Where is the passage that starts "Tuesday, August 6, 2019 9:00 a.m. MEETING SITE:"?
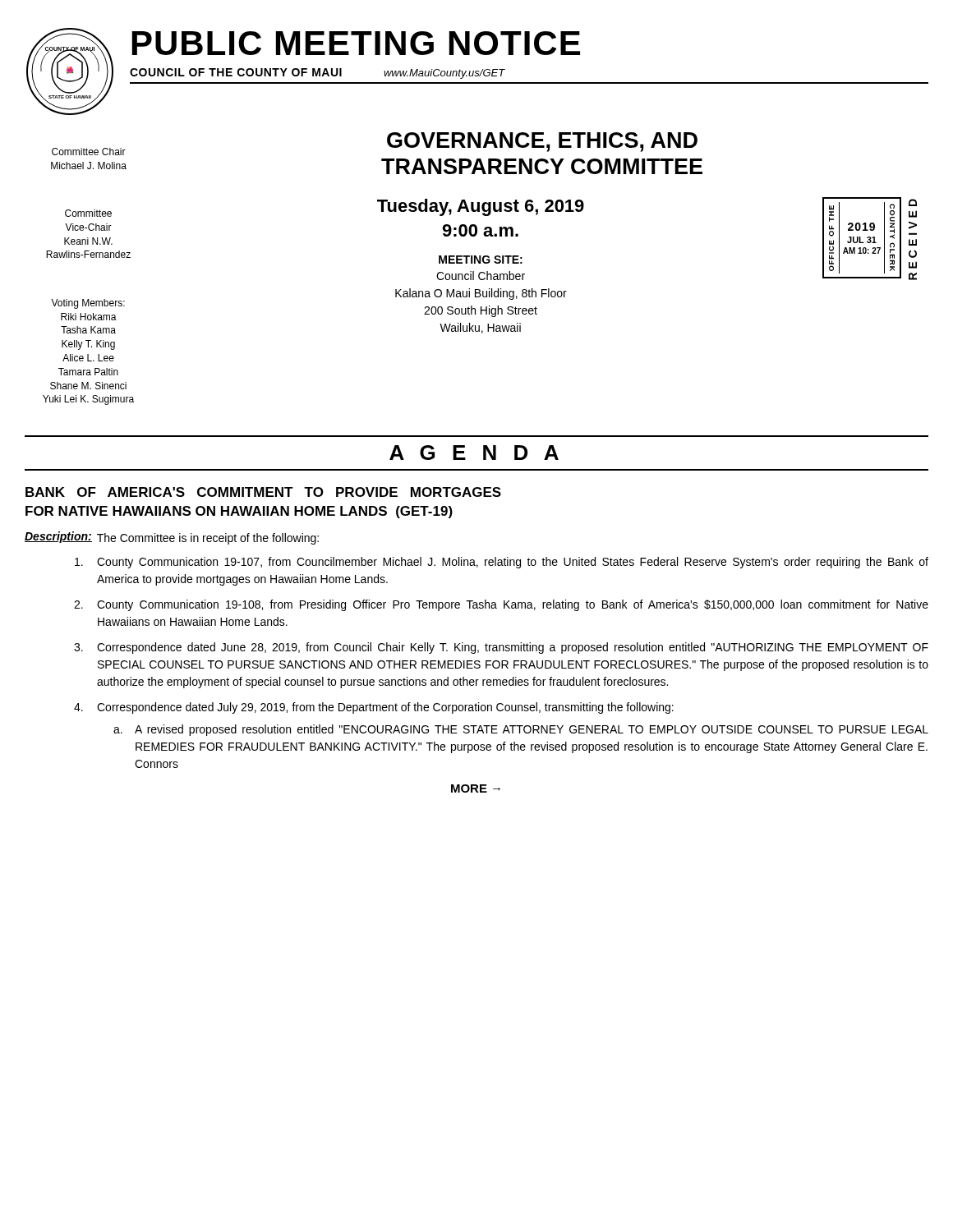Image resolution: width=953 pixels, height=1232 pixels. tap(481, 266)
